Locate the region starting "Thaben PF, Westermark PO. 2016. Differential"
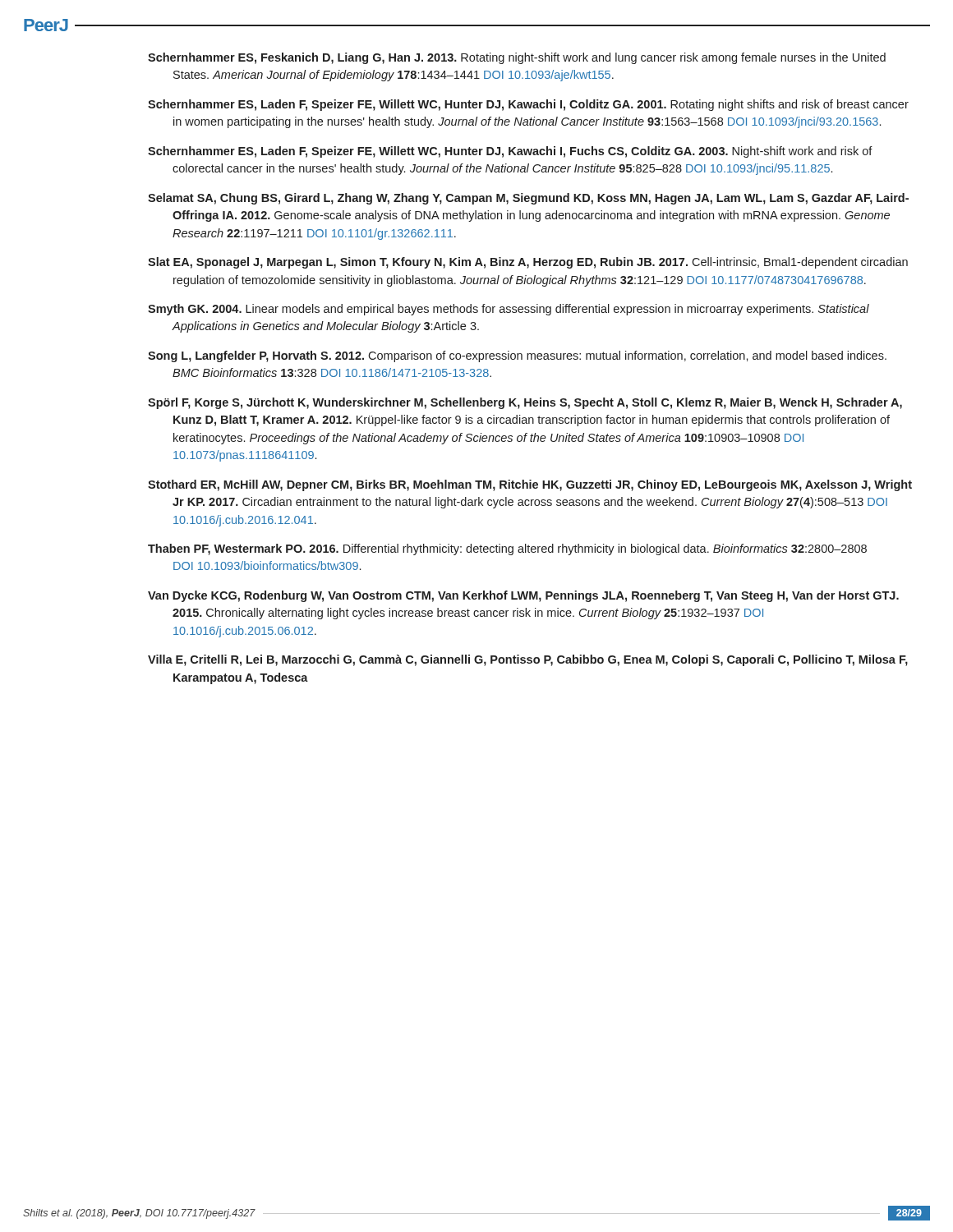 (x=508, y=557)
